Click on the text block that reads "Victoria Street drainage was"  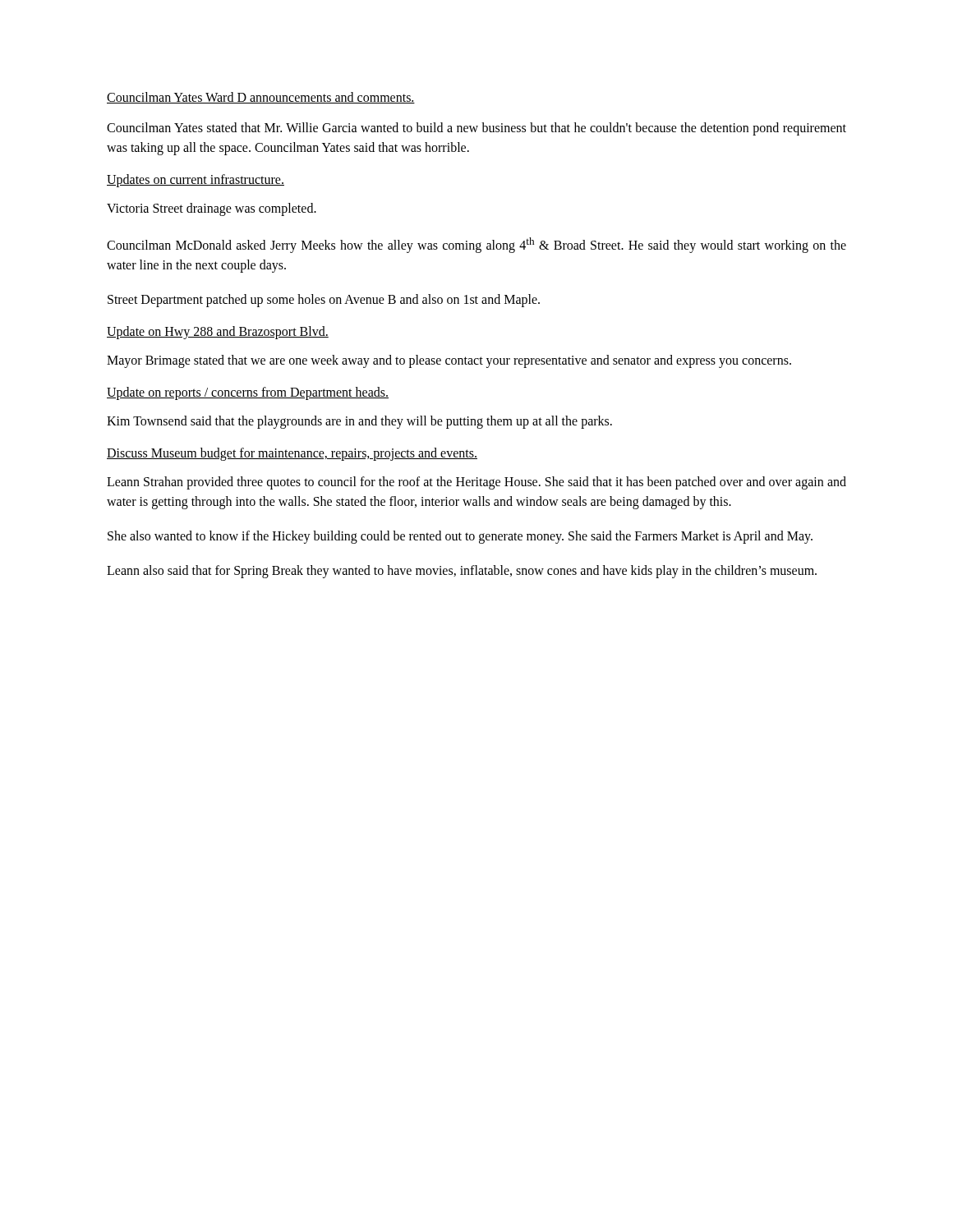[x=212, y=208]
